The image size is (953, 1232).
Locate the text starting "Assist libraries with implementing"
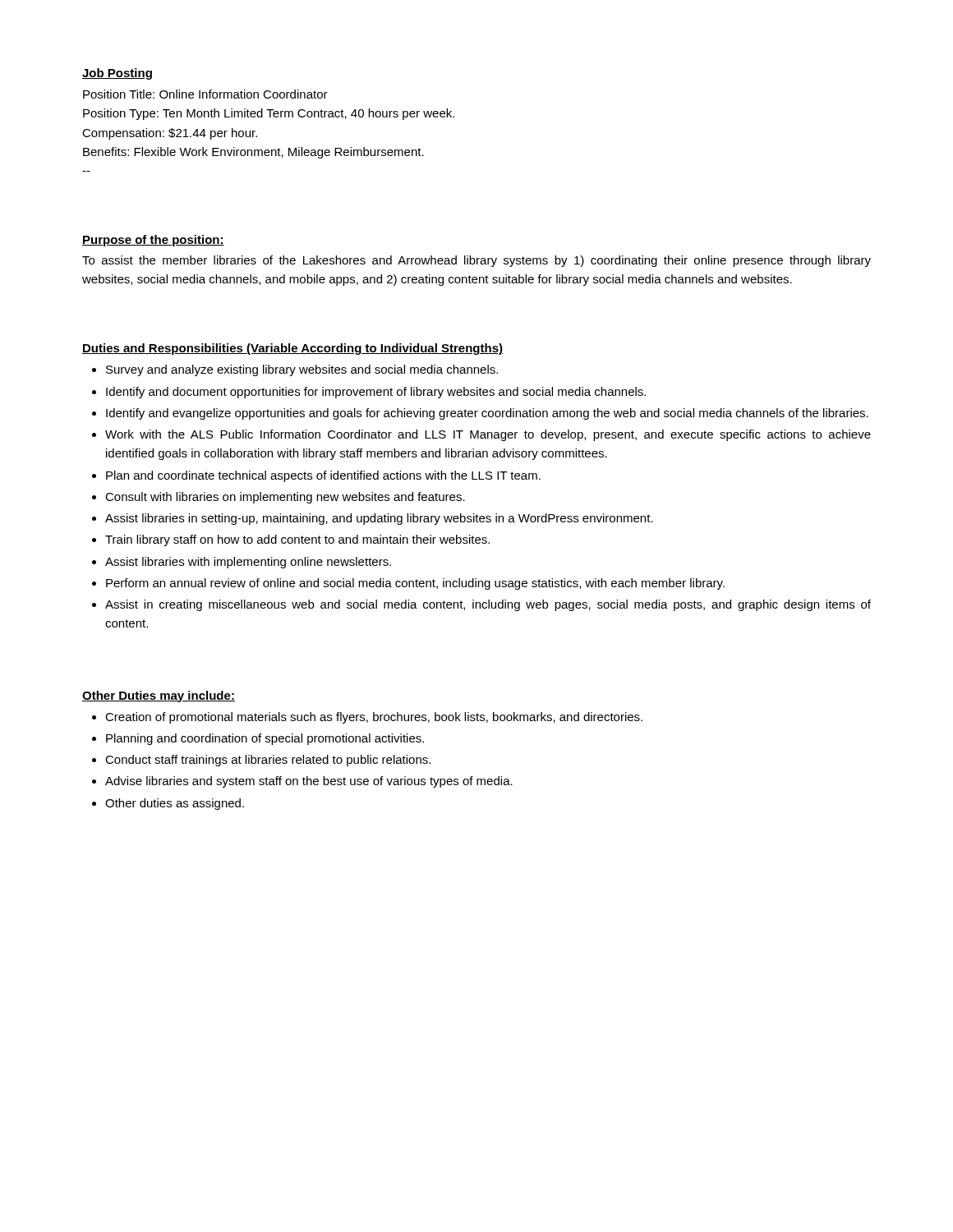[x=248, y=563]
